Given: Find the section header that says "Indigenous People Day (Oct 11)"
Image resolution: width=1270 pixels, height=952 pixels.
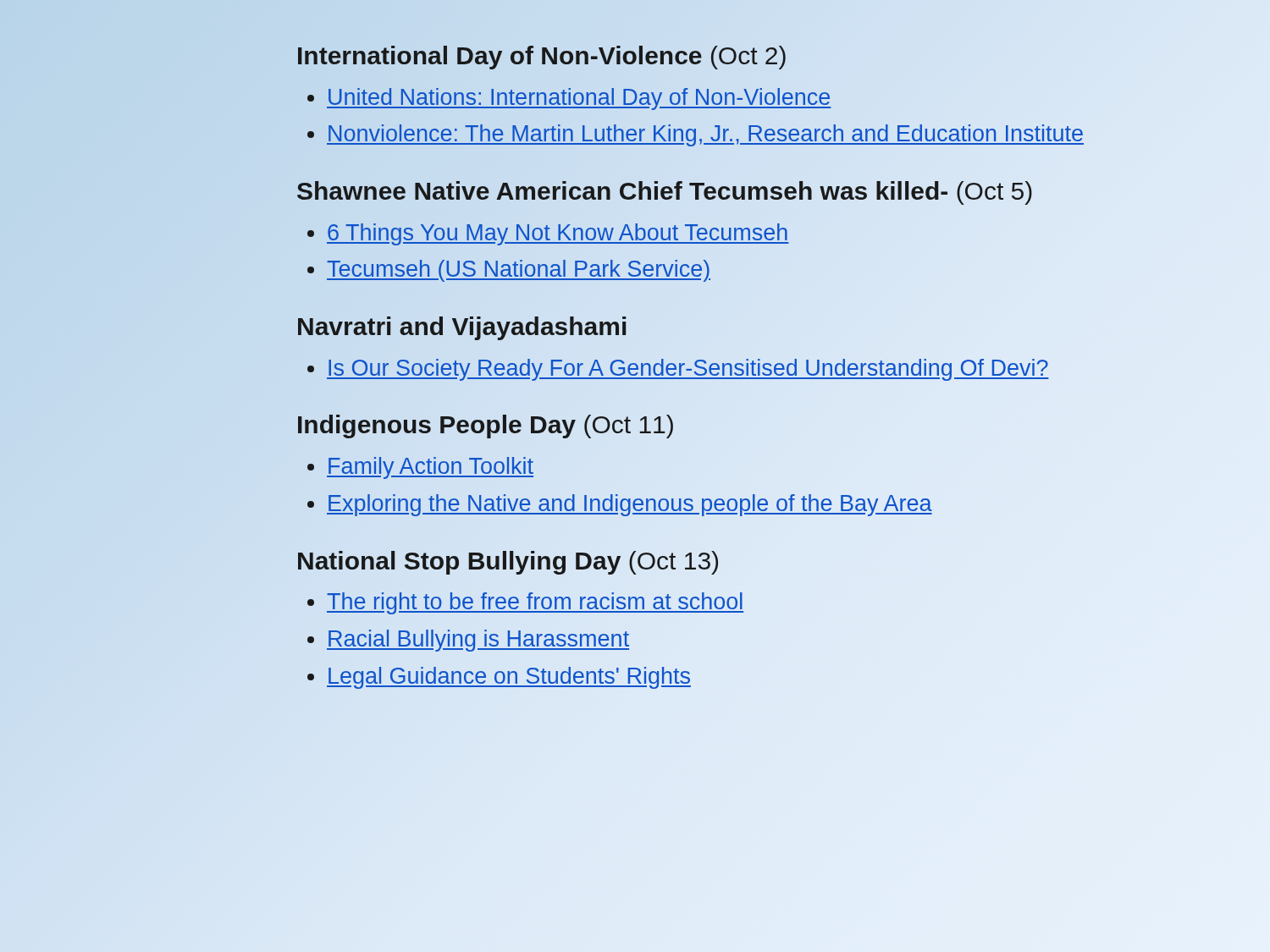Looking at the screenshot, I should (x=485, y=425).
